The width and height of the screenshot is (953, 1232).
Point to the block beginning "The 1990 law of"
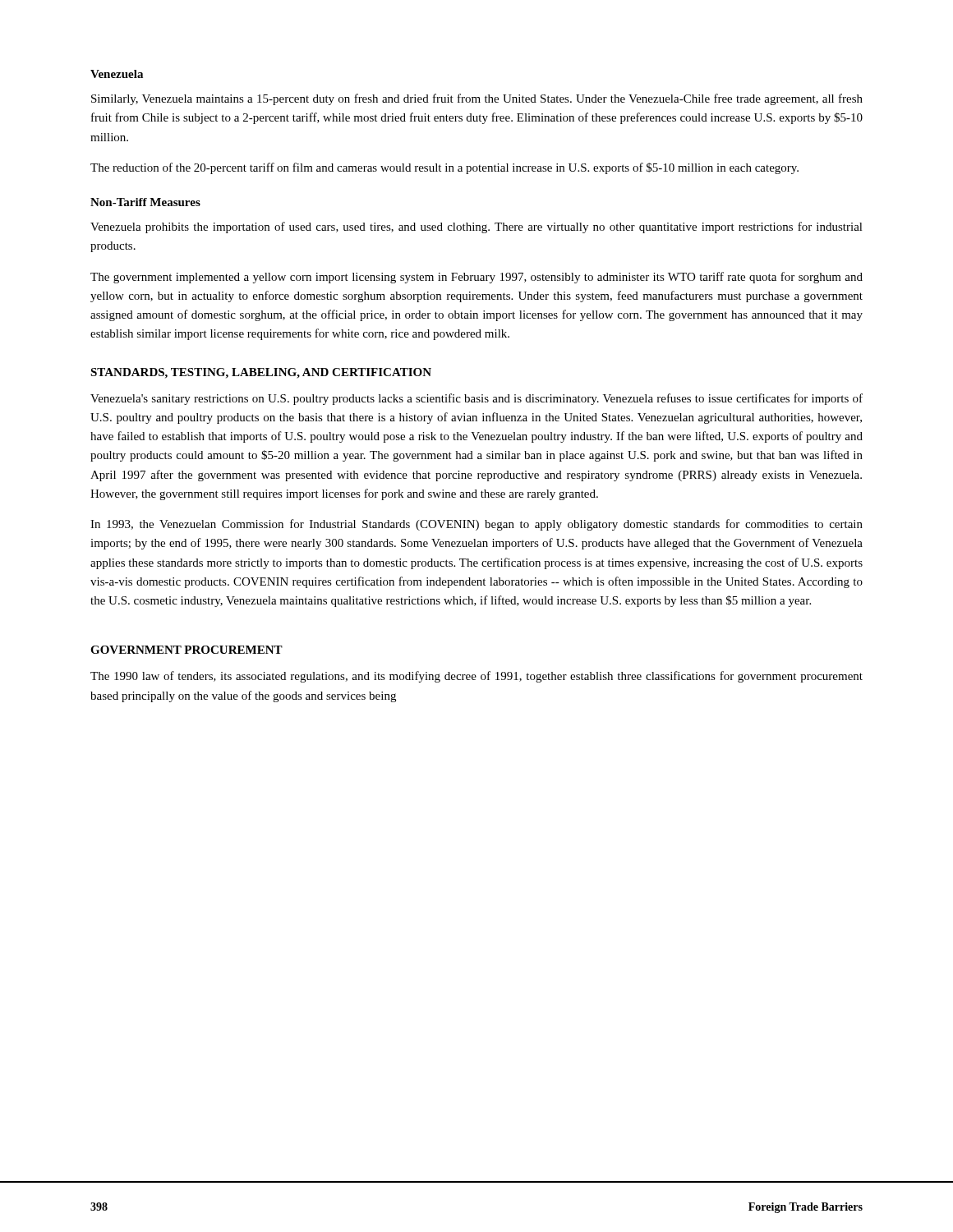click(476, 686)
